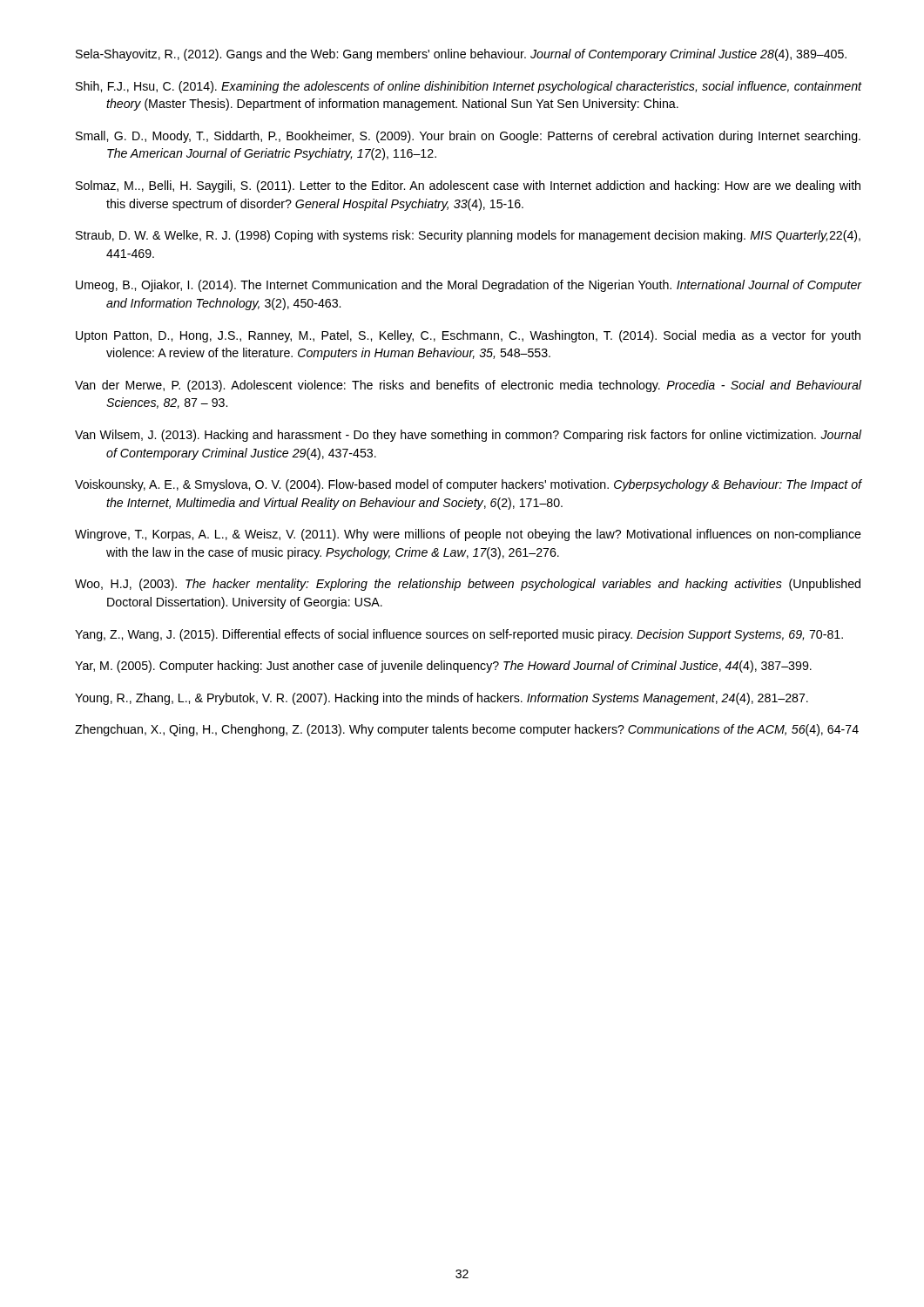Click on the list item containing "Shih, F.J., Hsu, C. (2014). Examining the"
This screenshot has width=924, height=1307.
pos(468,95)
